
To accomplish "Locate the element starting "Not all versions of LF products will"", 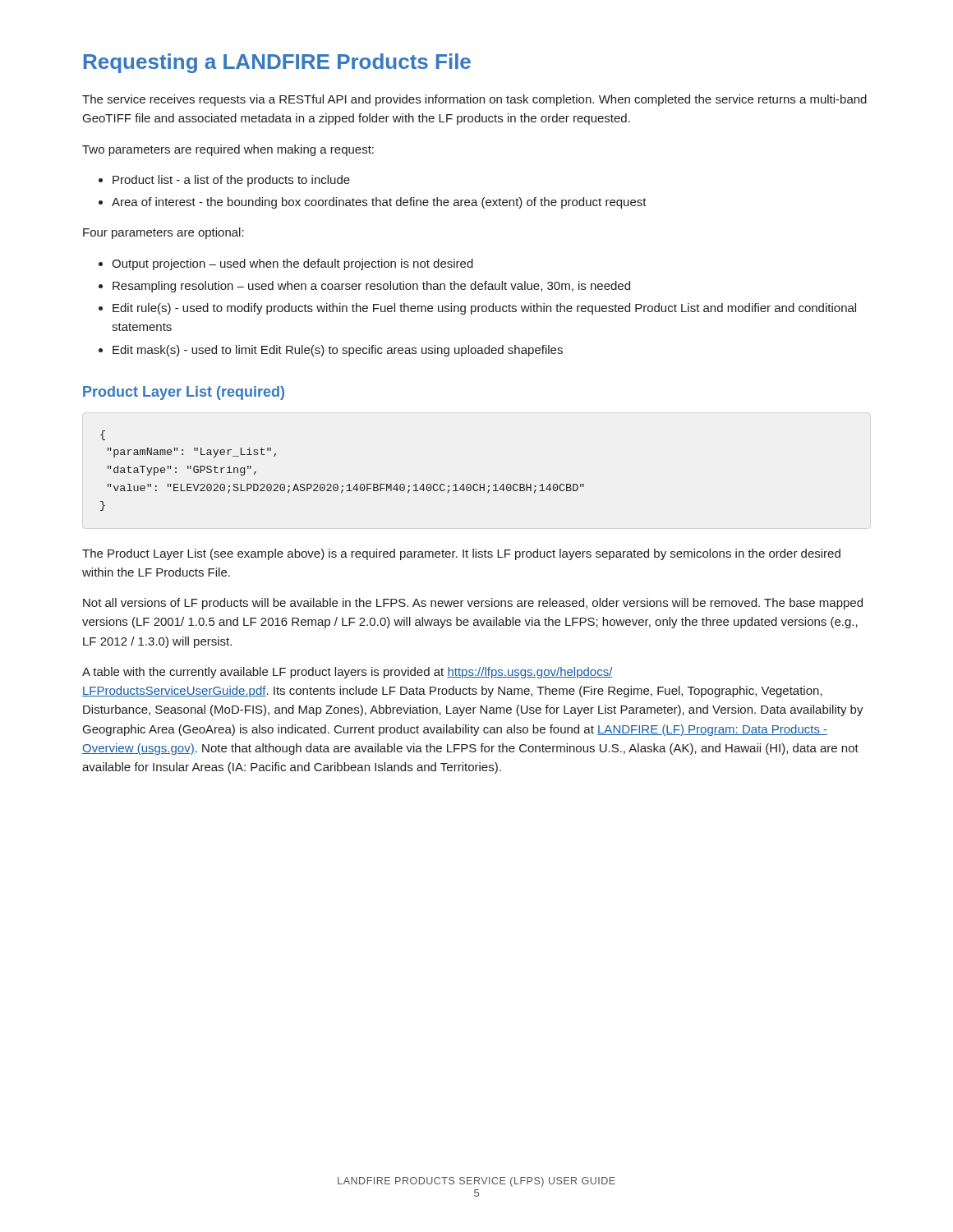I will point(476,622).
